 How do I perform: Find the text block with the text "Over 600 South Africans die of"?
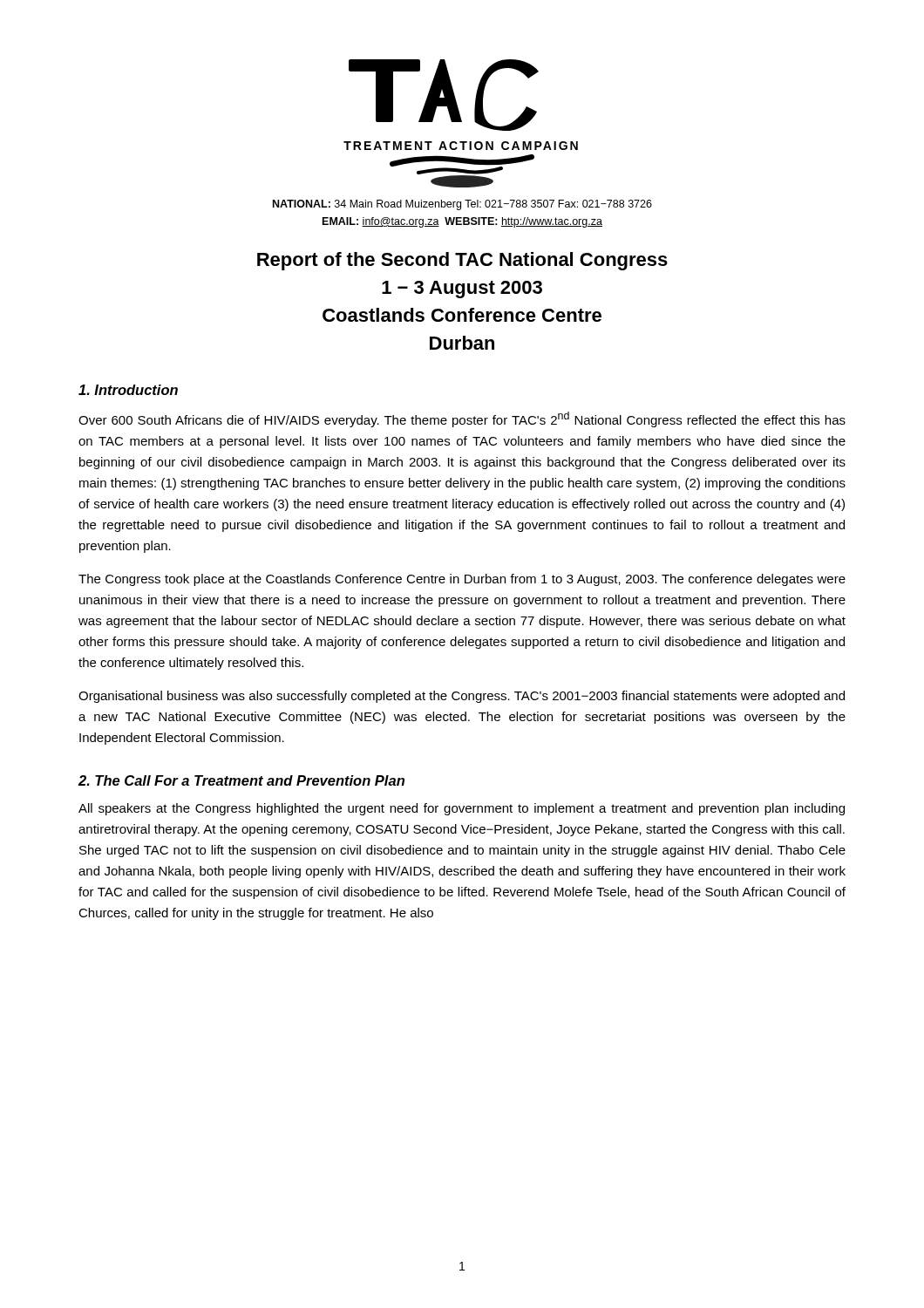(x=462, y=481)
